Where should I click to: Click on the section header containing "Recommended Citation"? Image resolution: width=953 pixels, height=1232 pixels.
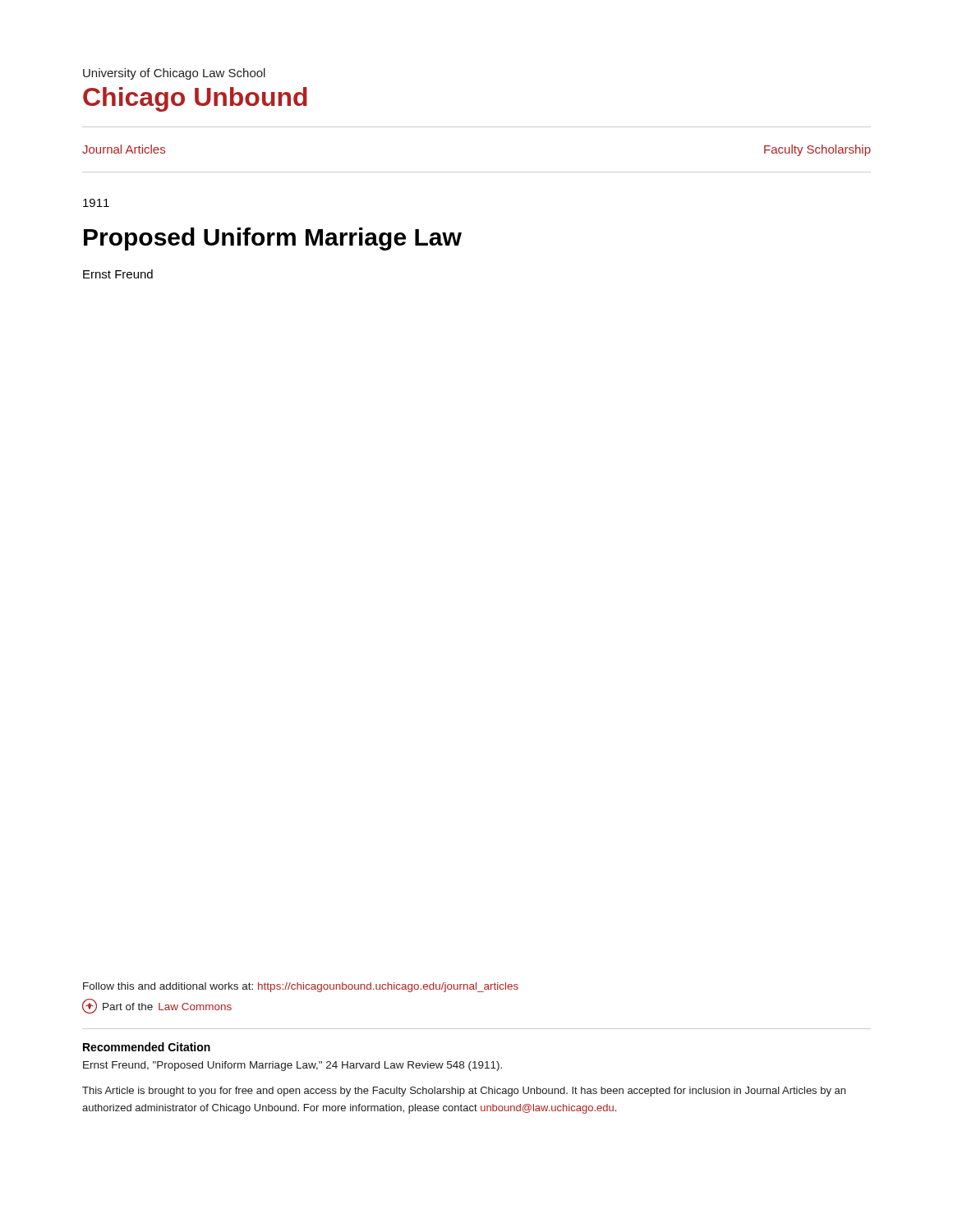pos(146,1048)
